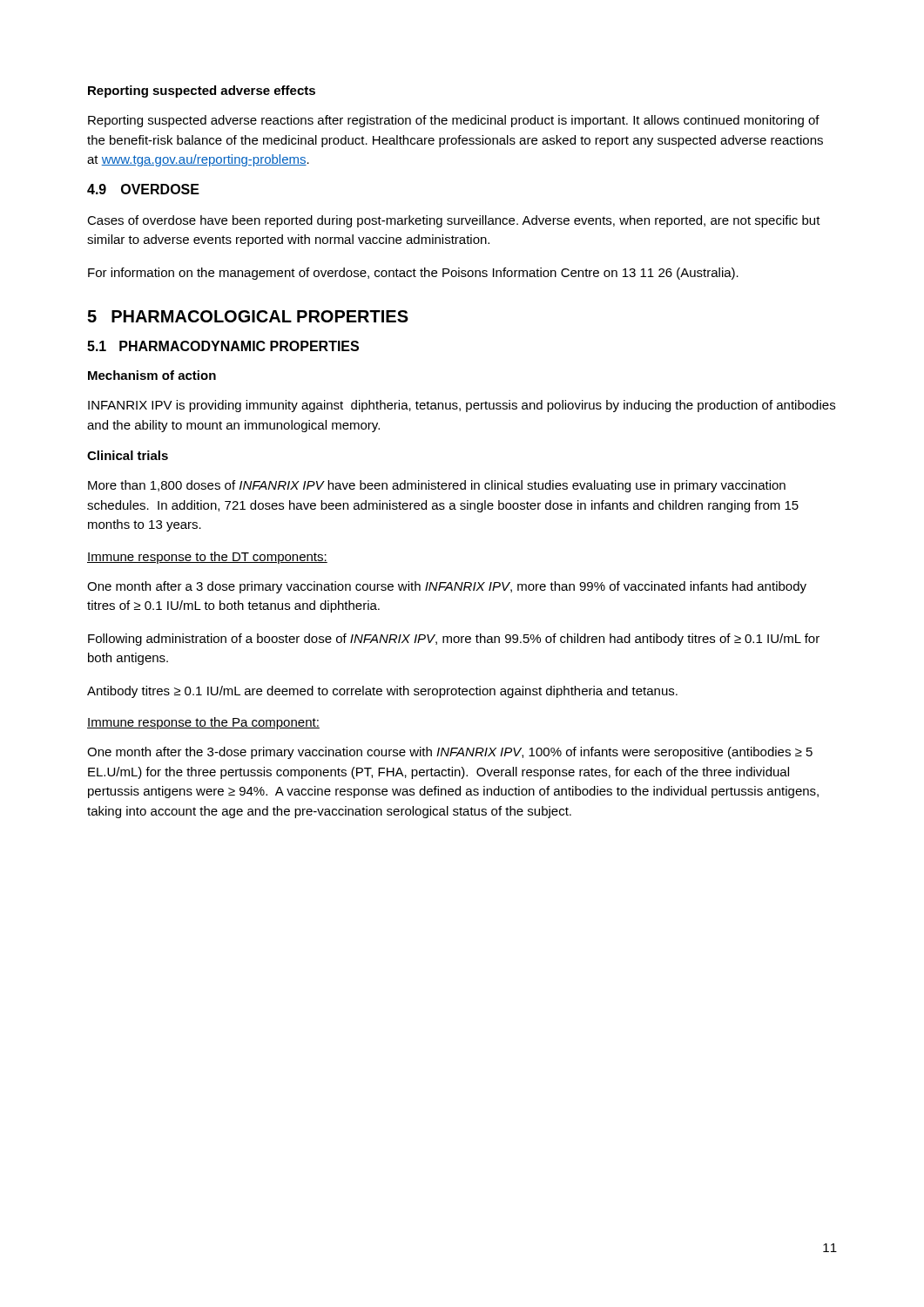This screenshot has width=924, height=1307.
Task: Click on the text block containing "Following administration of"
Action: tap(462, 648)
